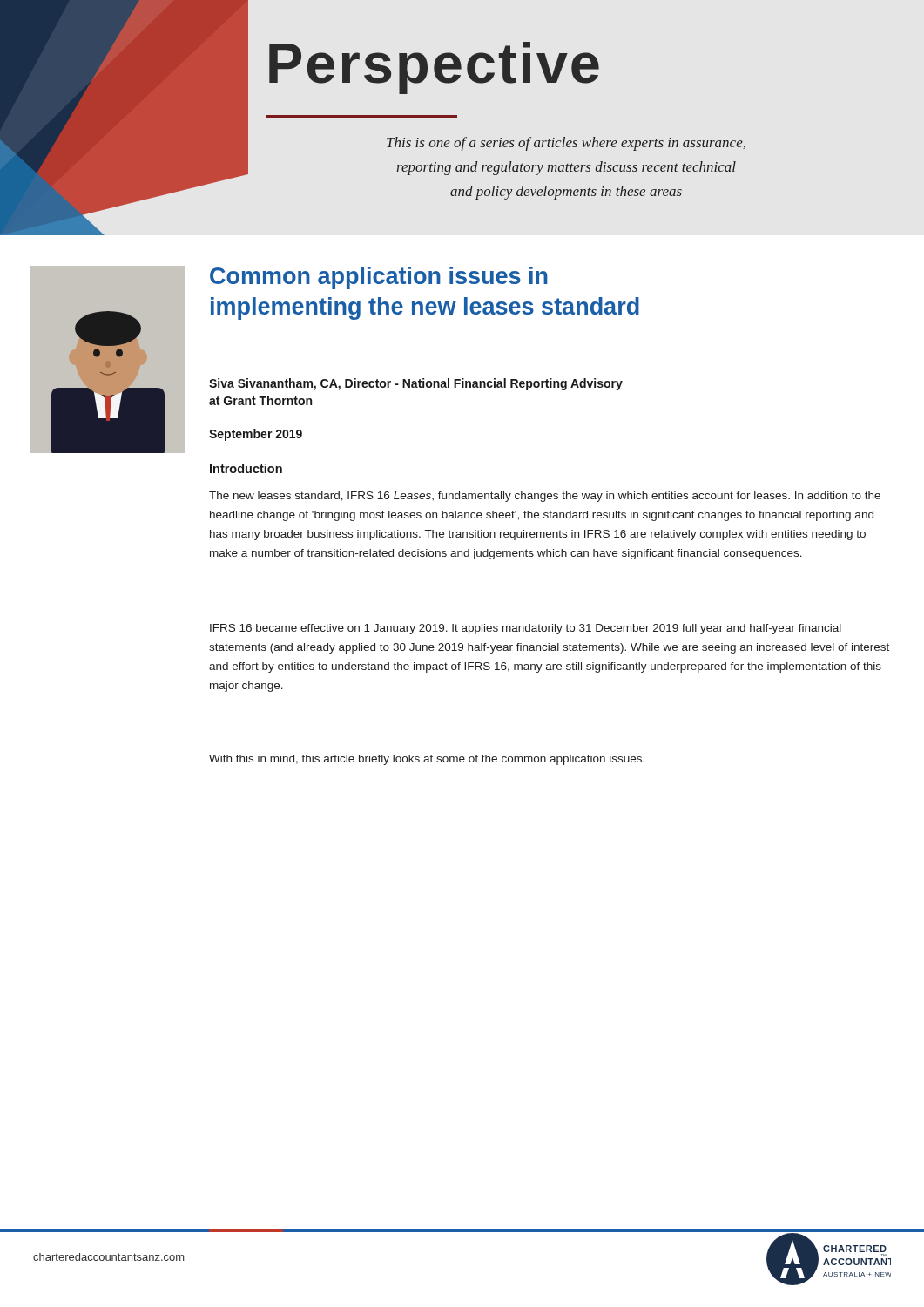Click on the text block that says "The new leases standard,"

point(545,524)
